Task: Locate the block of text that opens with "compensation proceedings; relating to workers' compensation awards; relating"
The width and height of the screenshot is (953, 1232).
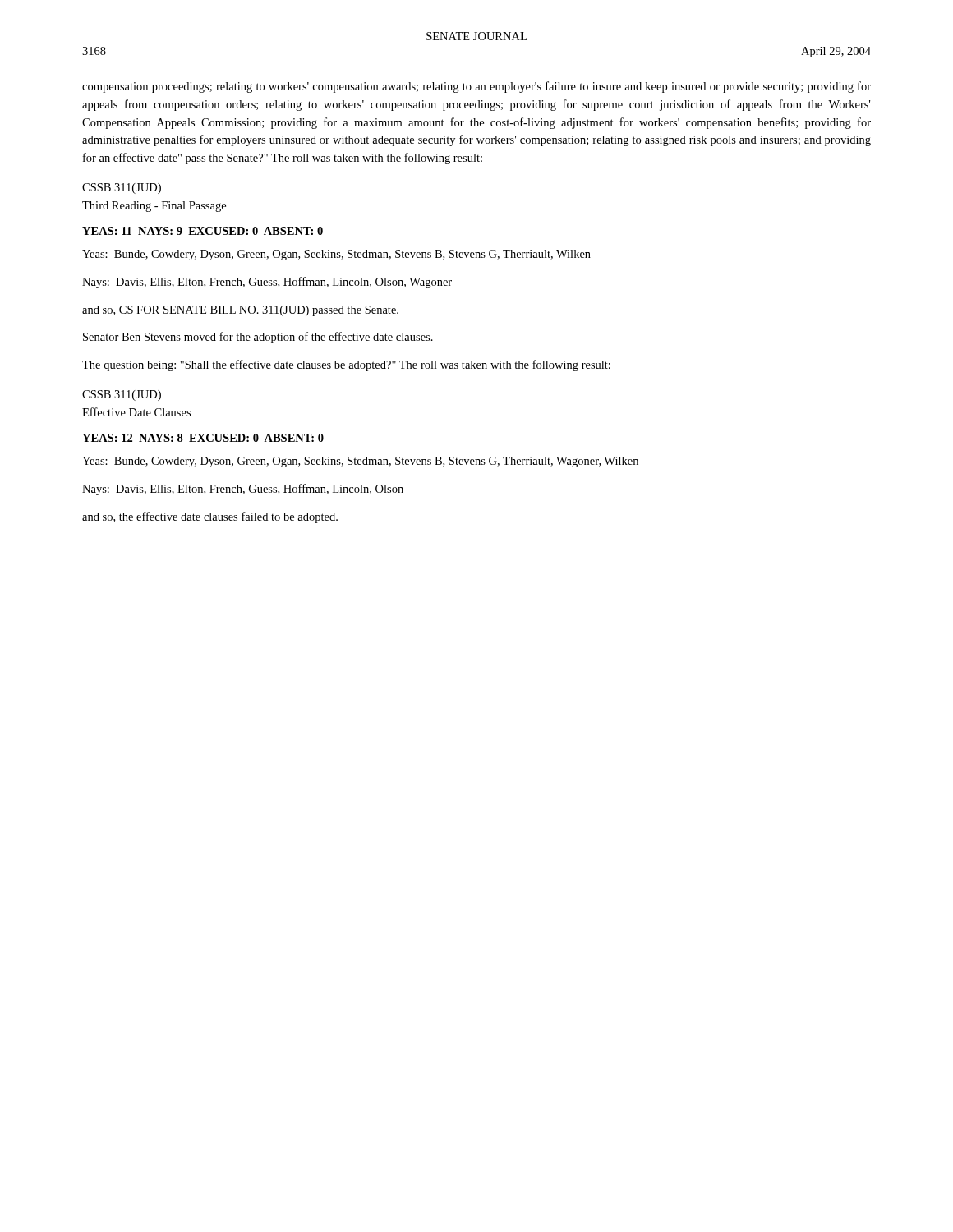Action: click(x=476, y=122)
